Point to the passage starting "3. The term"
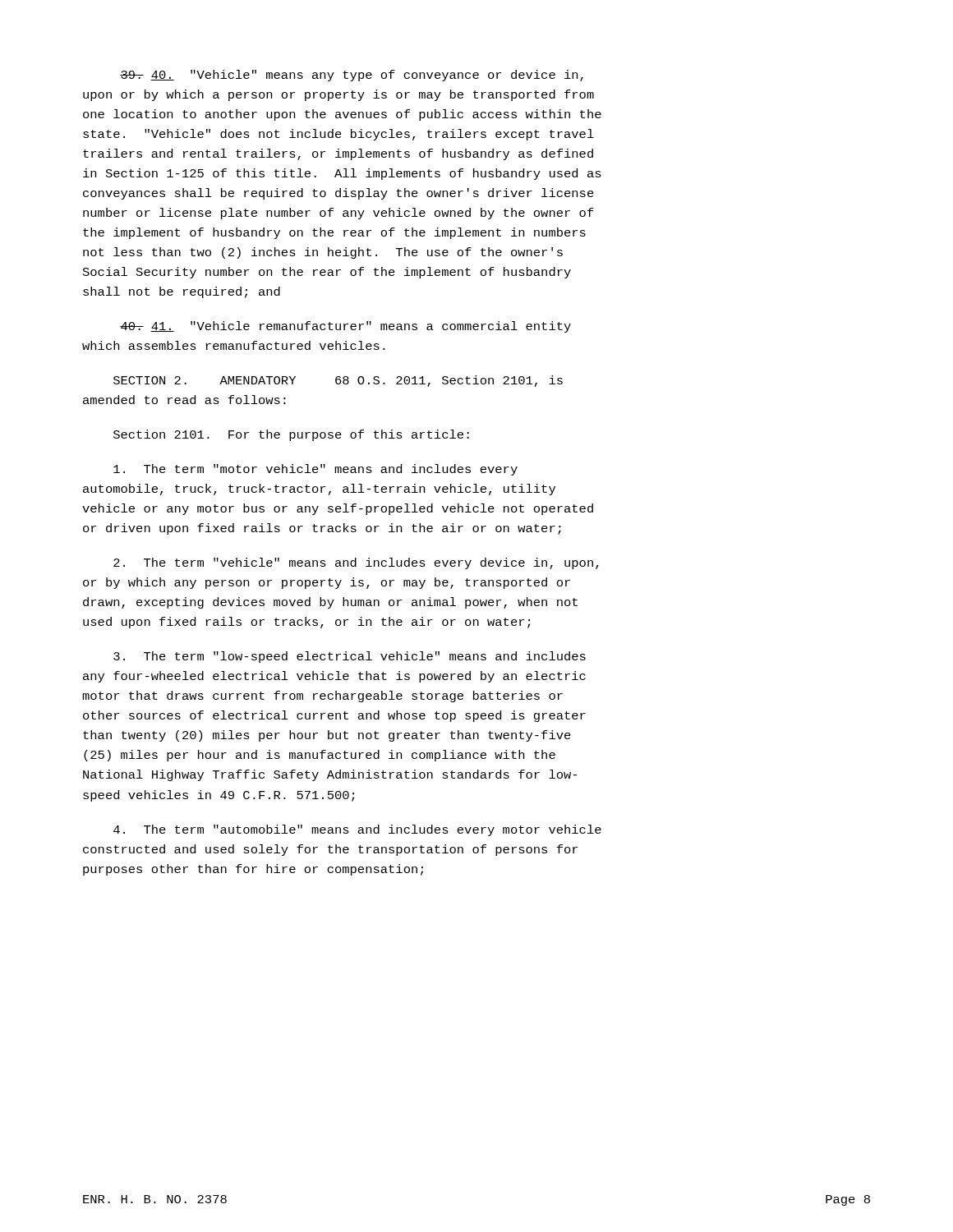Image resolution: width=953 pixels, height=1232 pixels. [334, 726]
